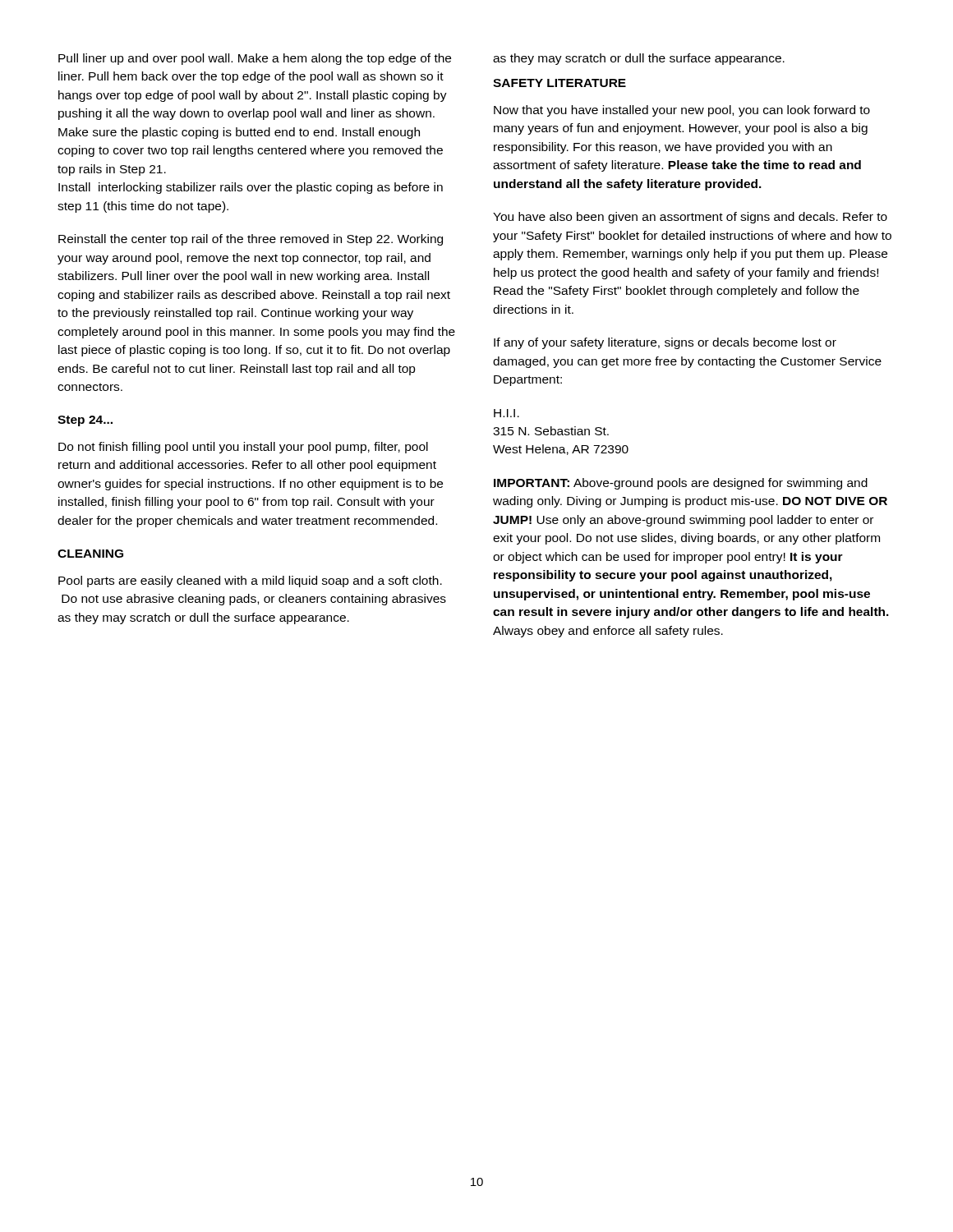Point to the text starting "SAFETY LITERATURE"

[x=560, y=83]
